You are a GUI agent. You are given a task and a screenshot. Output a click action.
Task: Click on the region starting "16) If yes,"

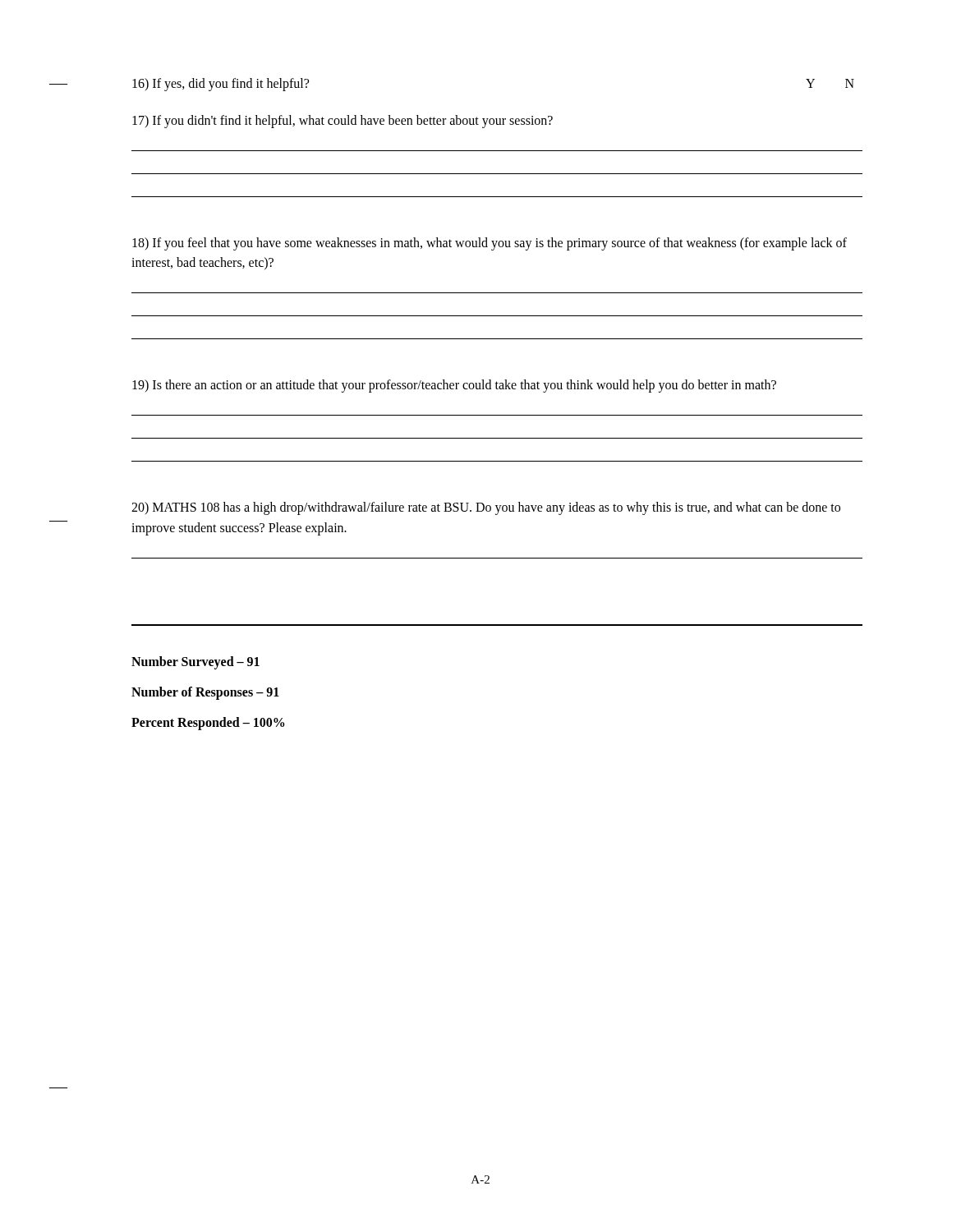point(224,84)
